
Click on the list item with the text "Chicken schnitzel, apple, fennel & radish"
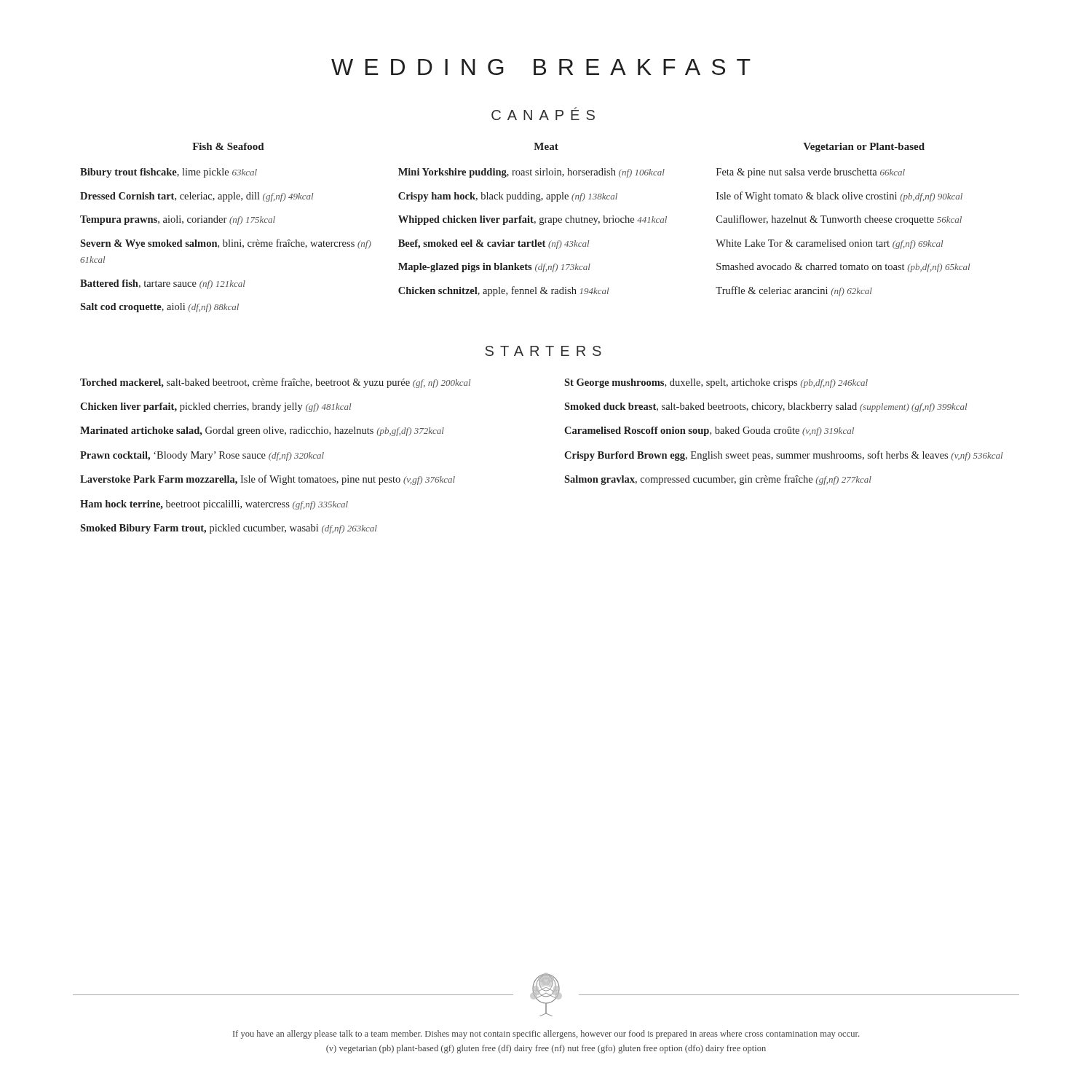[x=504, y=290]
